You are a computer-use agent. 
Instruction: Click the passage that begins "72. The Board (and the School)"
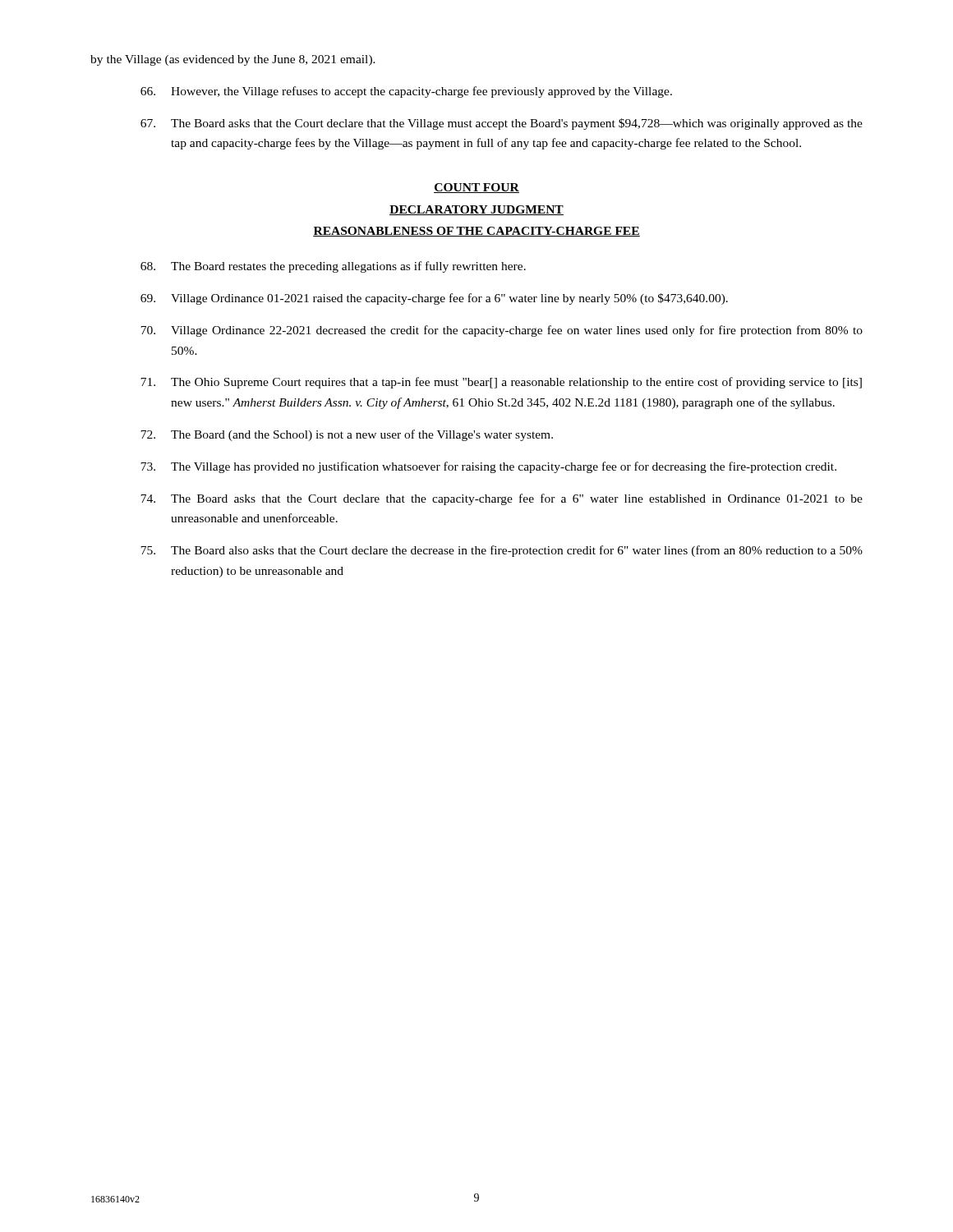point(476,435)
